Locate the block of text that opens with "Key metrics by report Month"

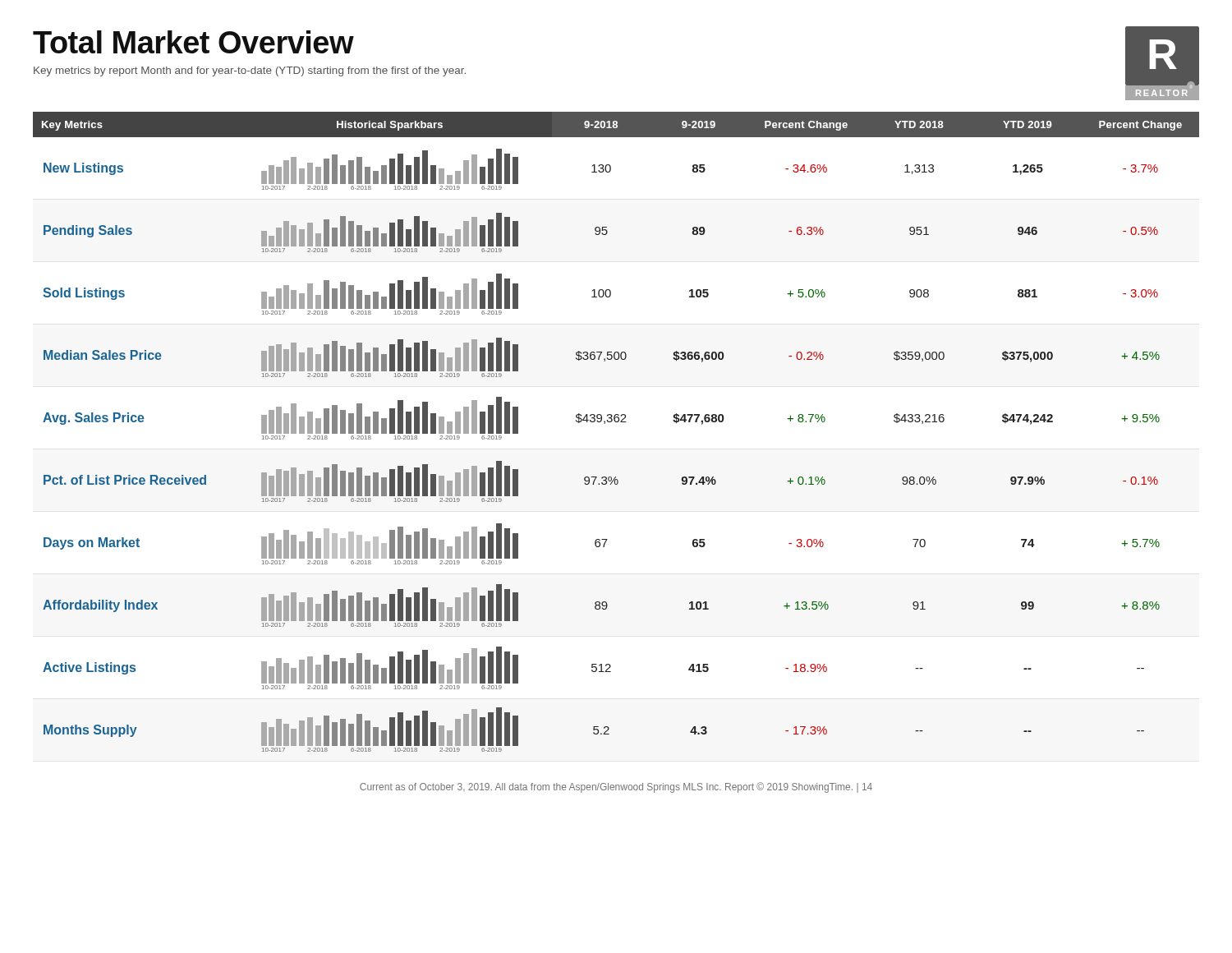(250, 70)
